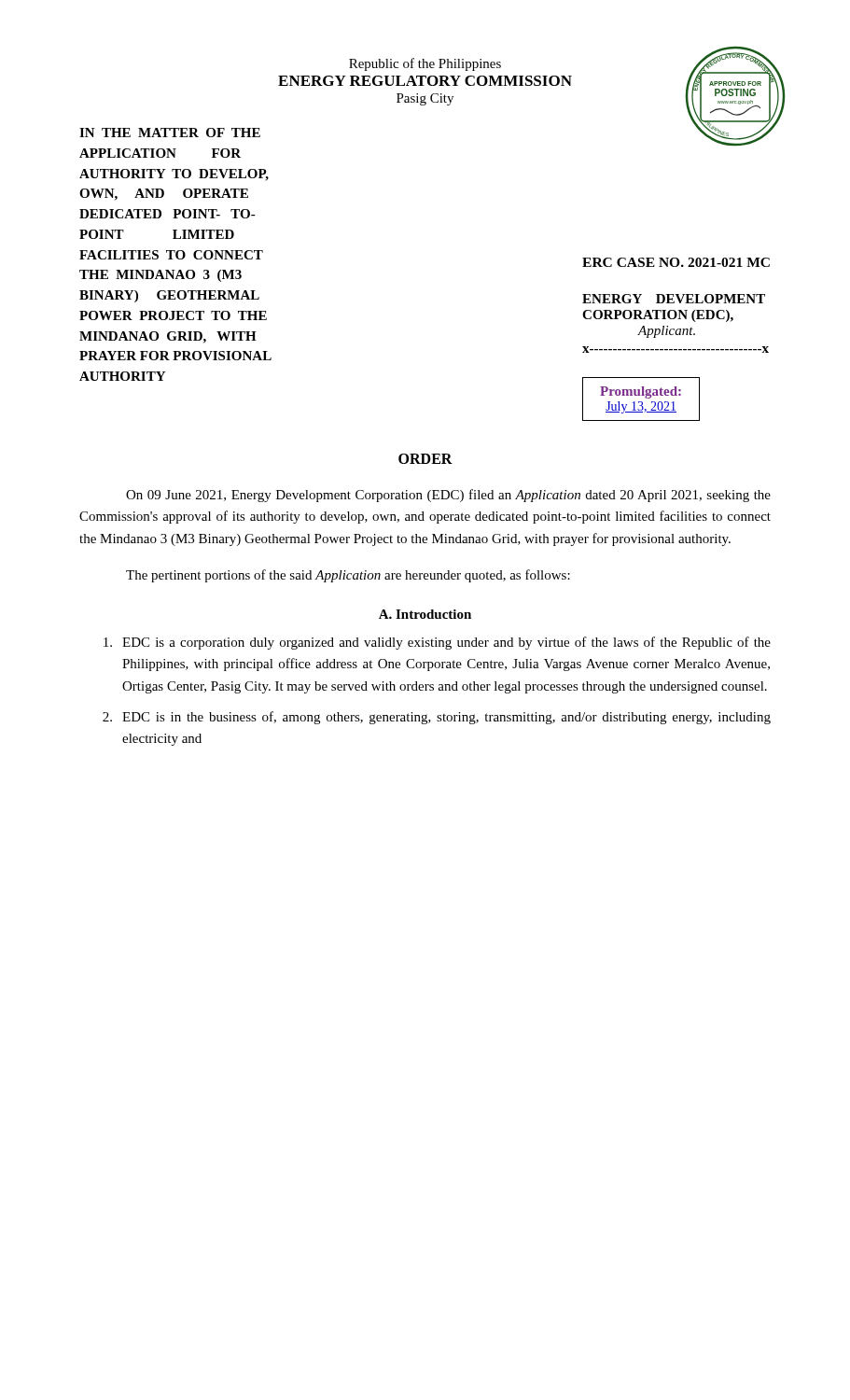The image size is (850, 1400).
Task: Select the element starting "2. EDC is in the business of, among"
Action: click(425, 728)
